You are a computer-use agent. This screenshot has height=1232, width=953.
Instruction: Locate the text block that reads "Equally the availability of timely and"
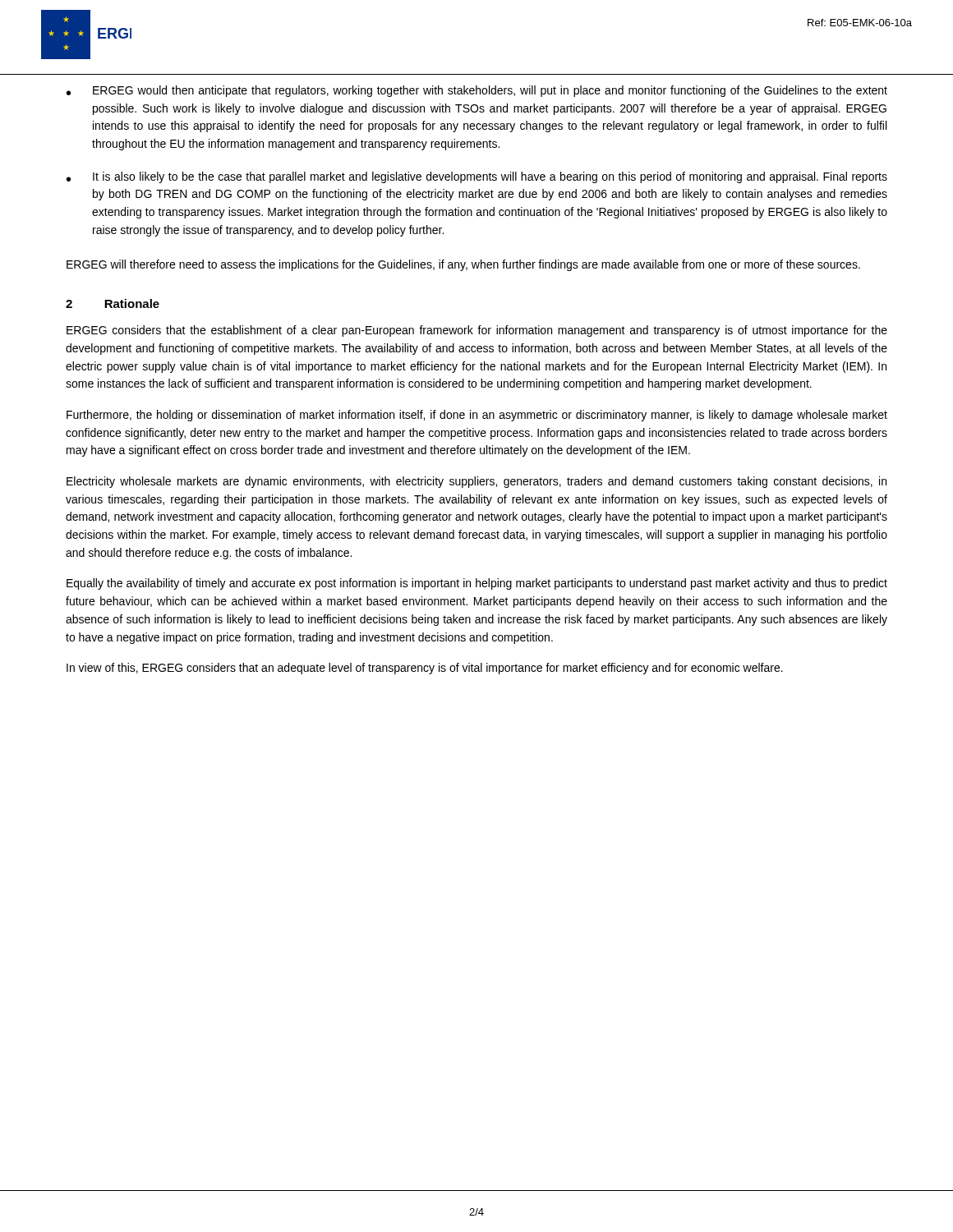476,610
